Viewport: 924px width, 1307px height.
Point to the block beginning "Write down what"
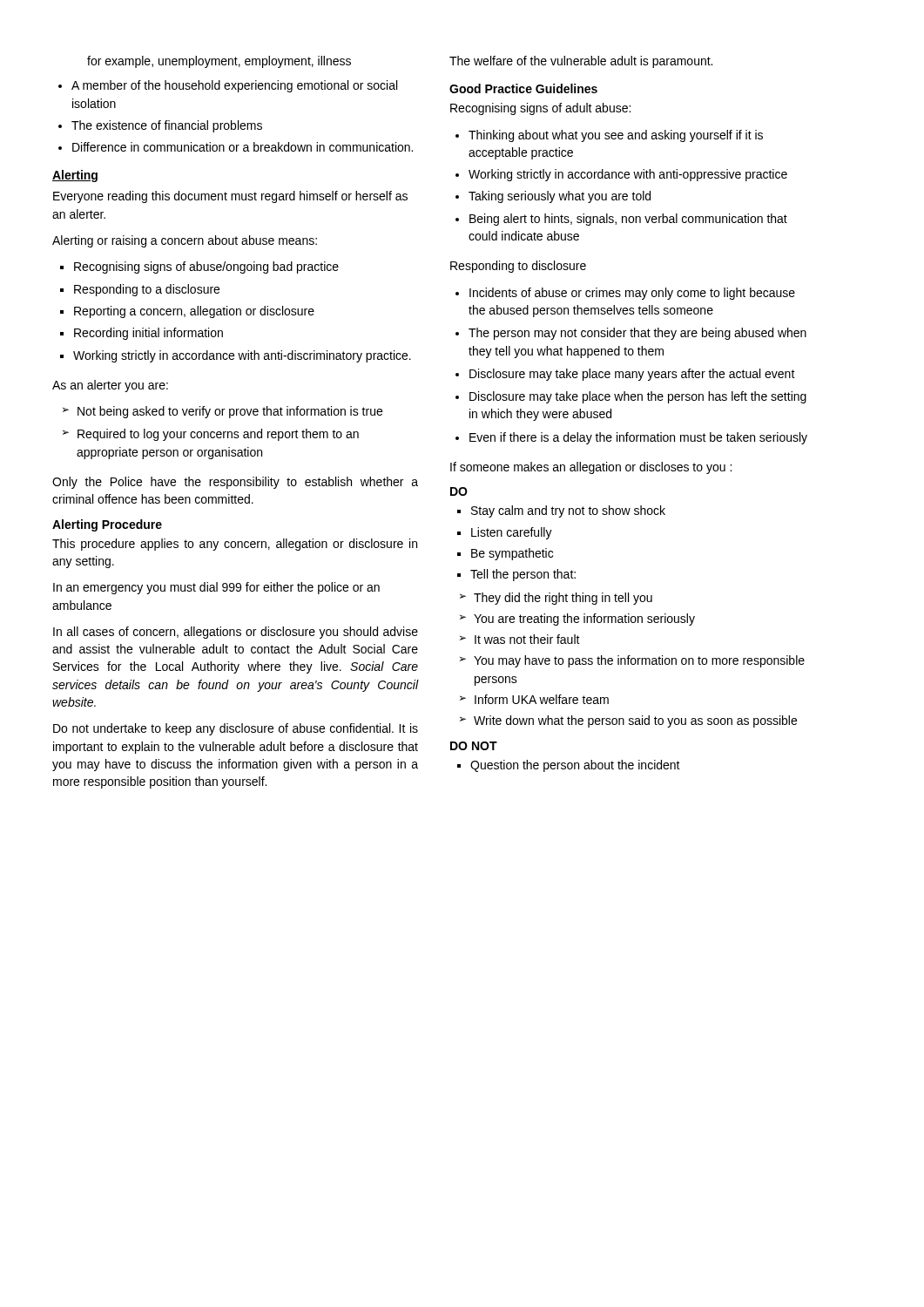[x=636, y=721]
